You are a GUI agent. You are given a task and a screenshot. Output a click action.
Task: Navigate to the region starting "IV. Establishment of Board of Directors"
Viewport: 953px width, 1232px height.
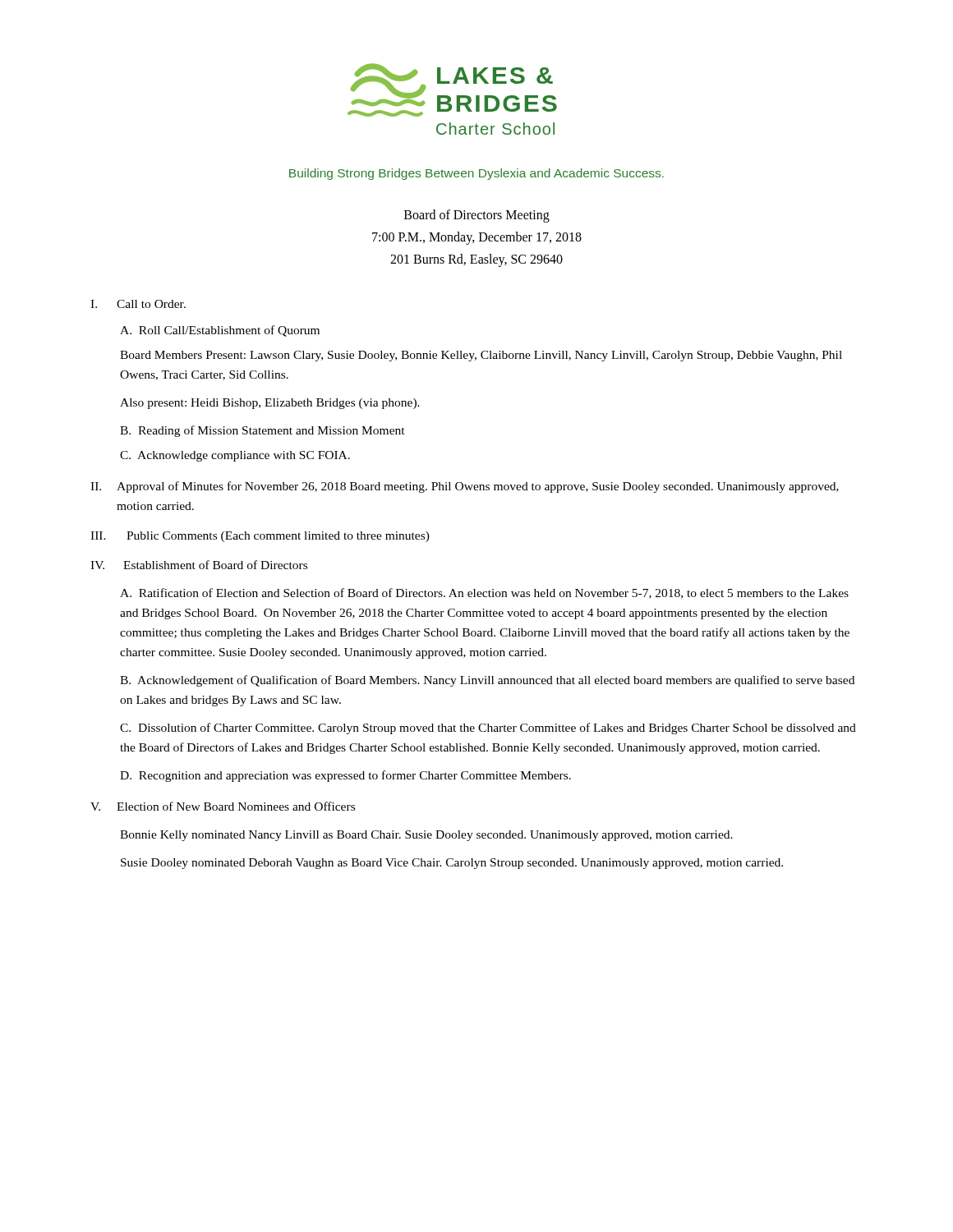199,565
